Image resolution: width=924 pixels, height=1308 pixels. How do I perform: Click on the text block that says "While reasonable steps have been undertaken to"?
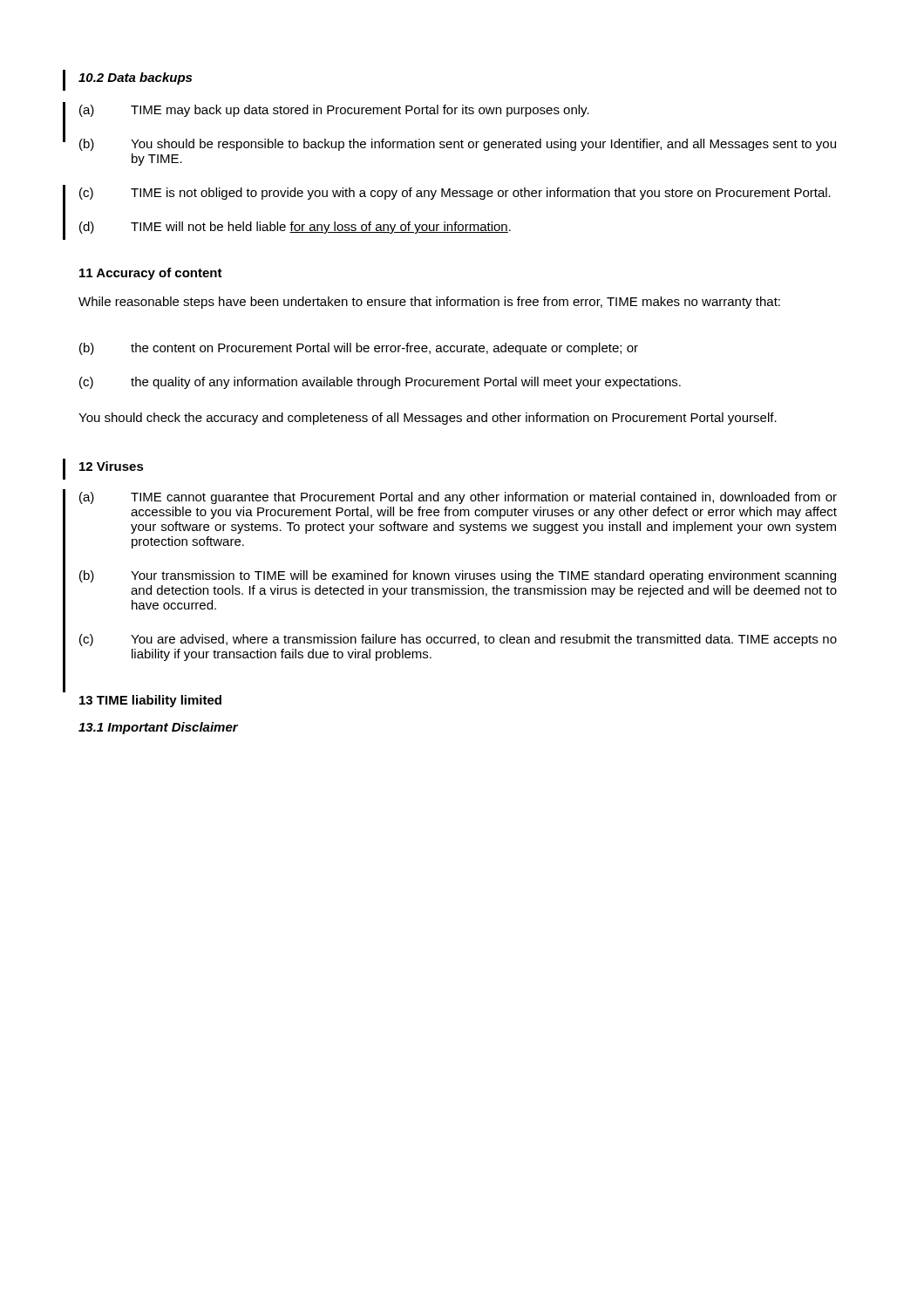click(x=430, y=301)
